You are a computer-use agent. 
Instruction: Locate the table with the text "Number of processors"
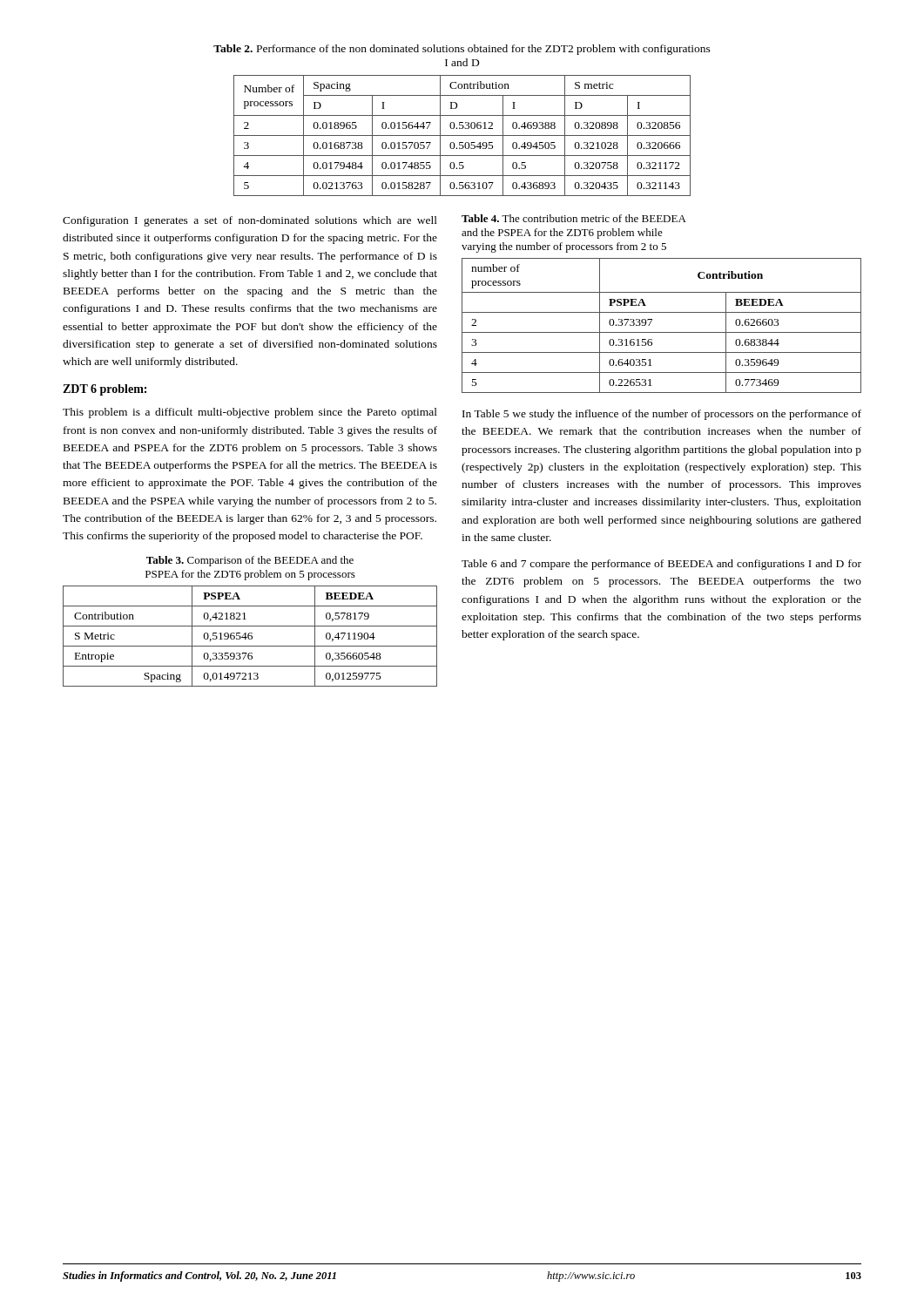click(462, 135)
